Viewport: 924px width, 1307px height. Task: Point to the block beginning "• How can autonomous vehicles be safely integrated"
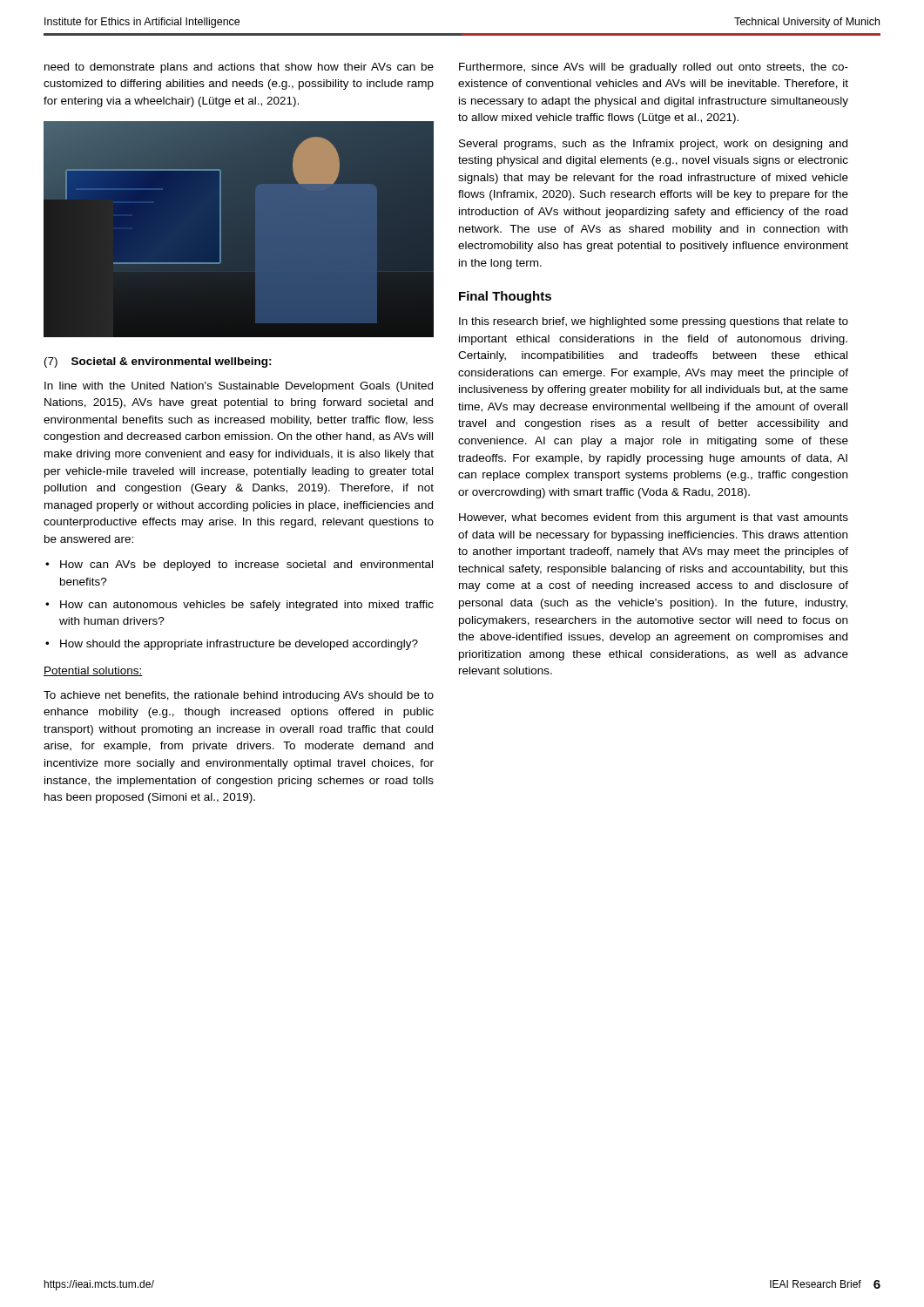(x=240, y=611)
